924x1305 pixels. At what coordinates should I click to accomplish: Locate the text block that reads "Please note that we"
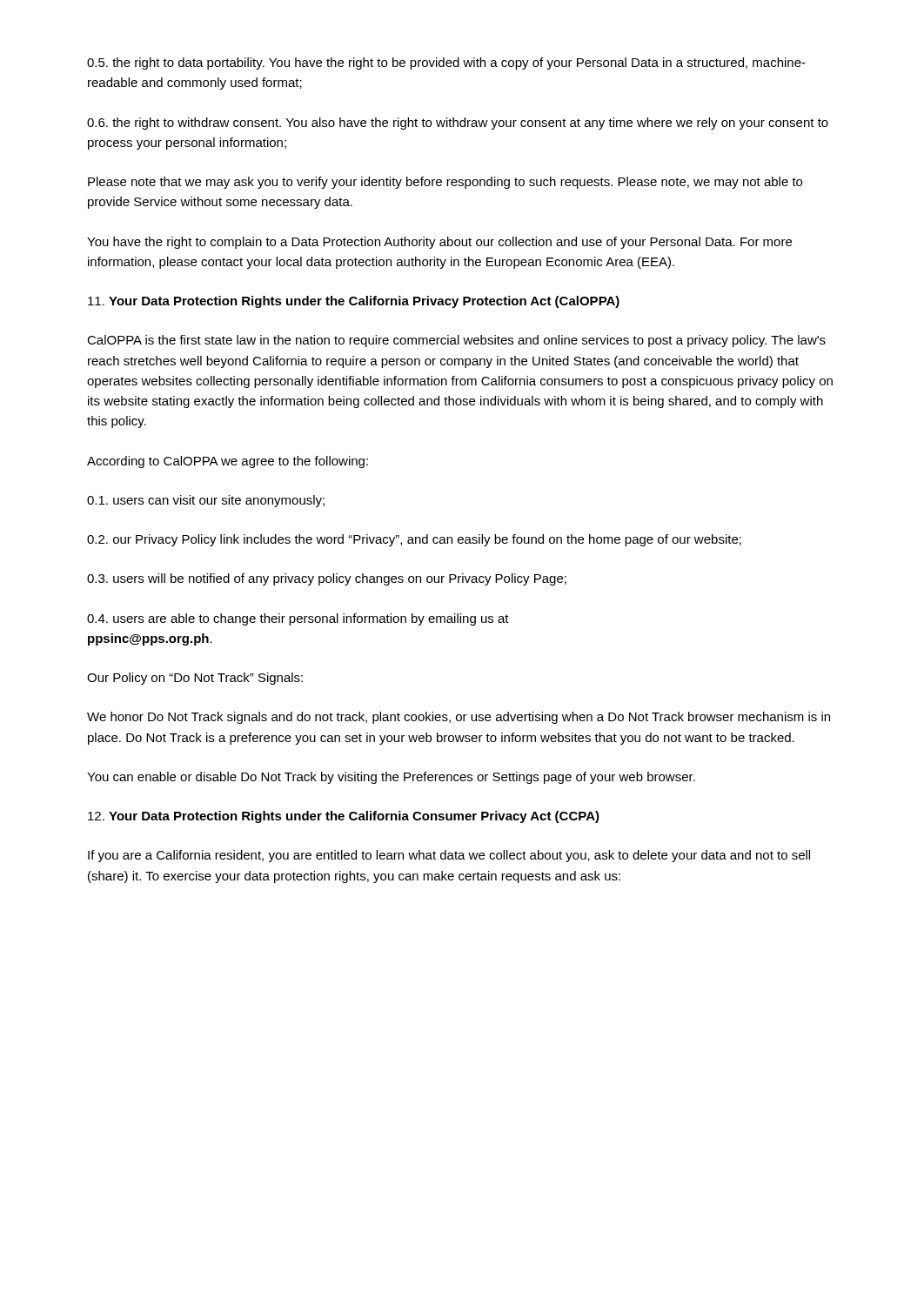point(445,192)
